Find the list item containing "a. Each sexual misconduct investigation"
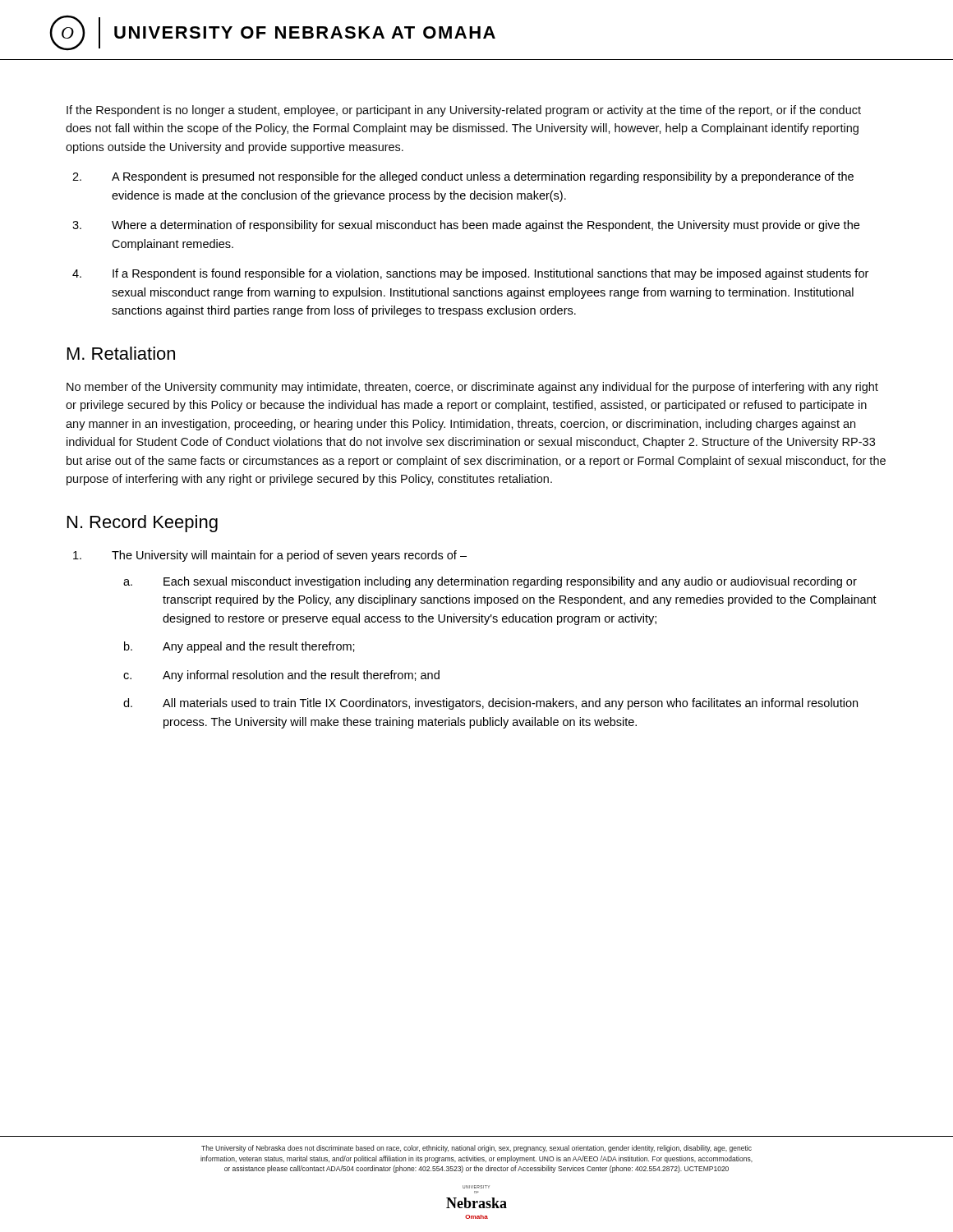The image size is (953, 1232). click(x=499, y=600)
